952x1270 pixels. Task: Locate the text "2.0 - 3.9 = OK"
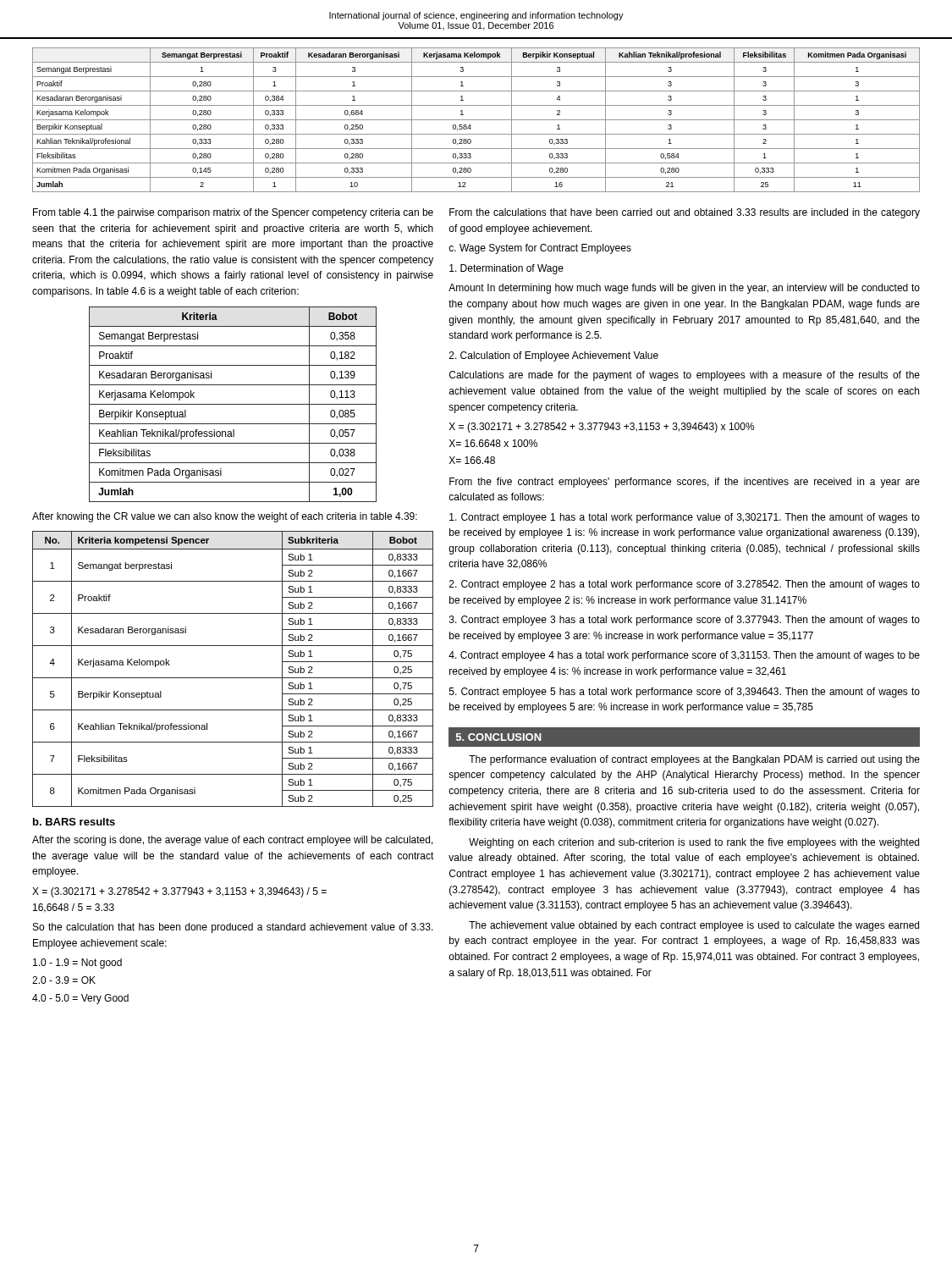click(x=64, y=980)
